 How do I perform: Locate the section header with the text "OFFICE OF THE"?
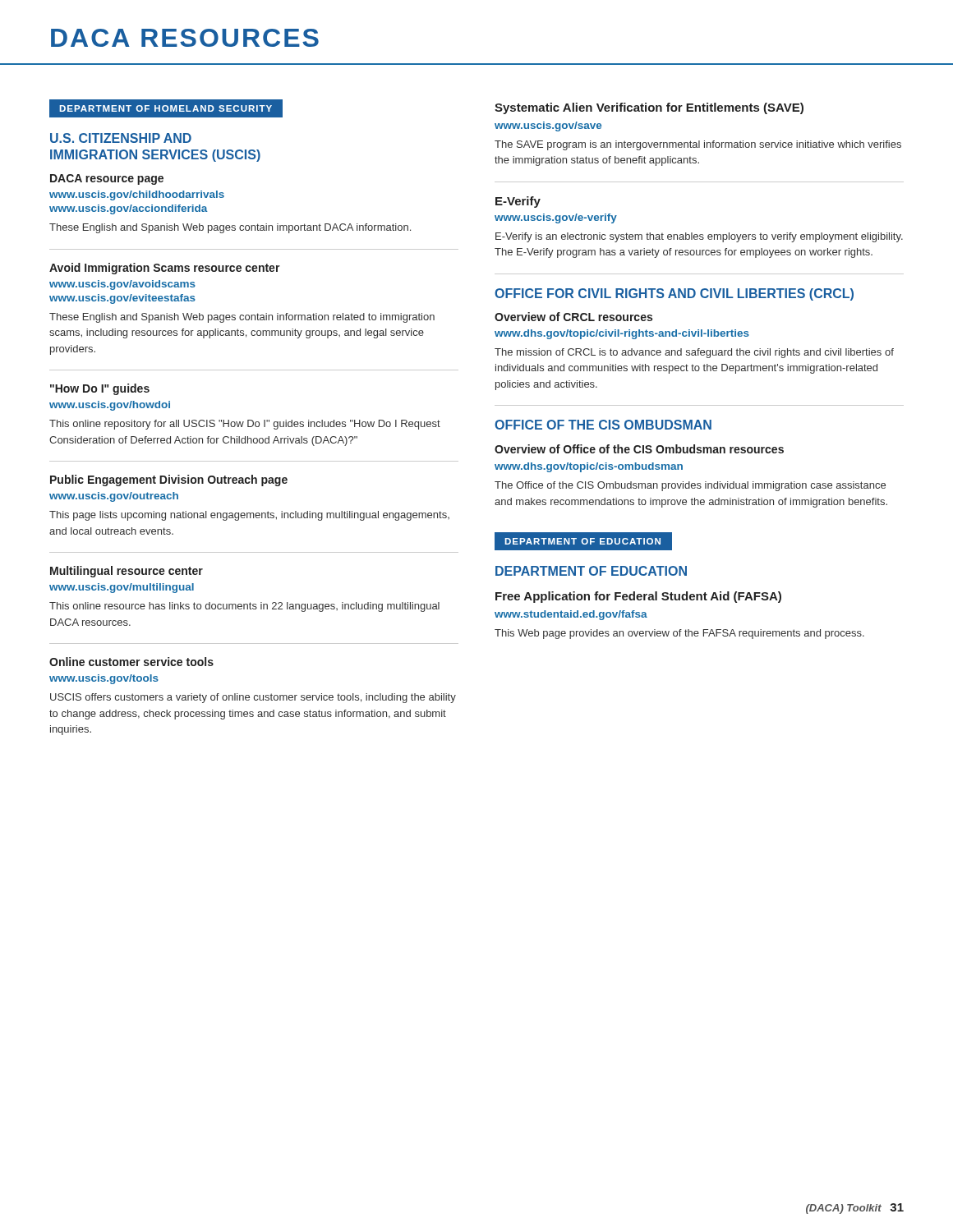pyautogui.click(x=603, y=425)
